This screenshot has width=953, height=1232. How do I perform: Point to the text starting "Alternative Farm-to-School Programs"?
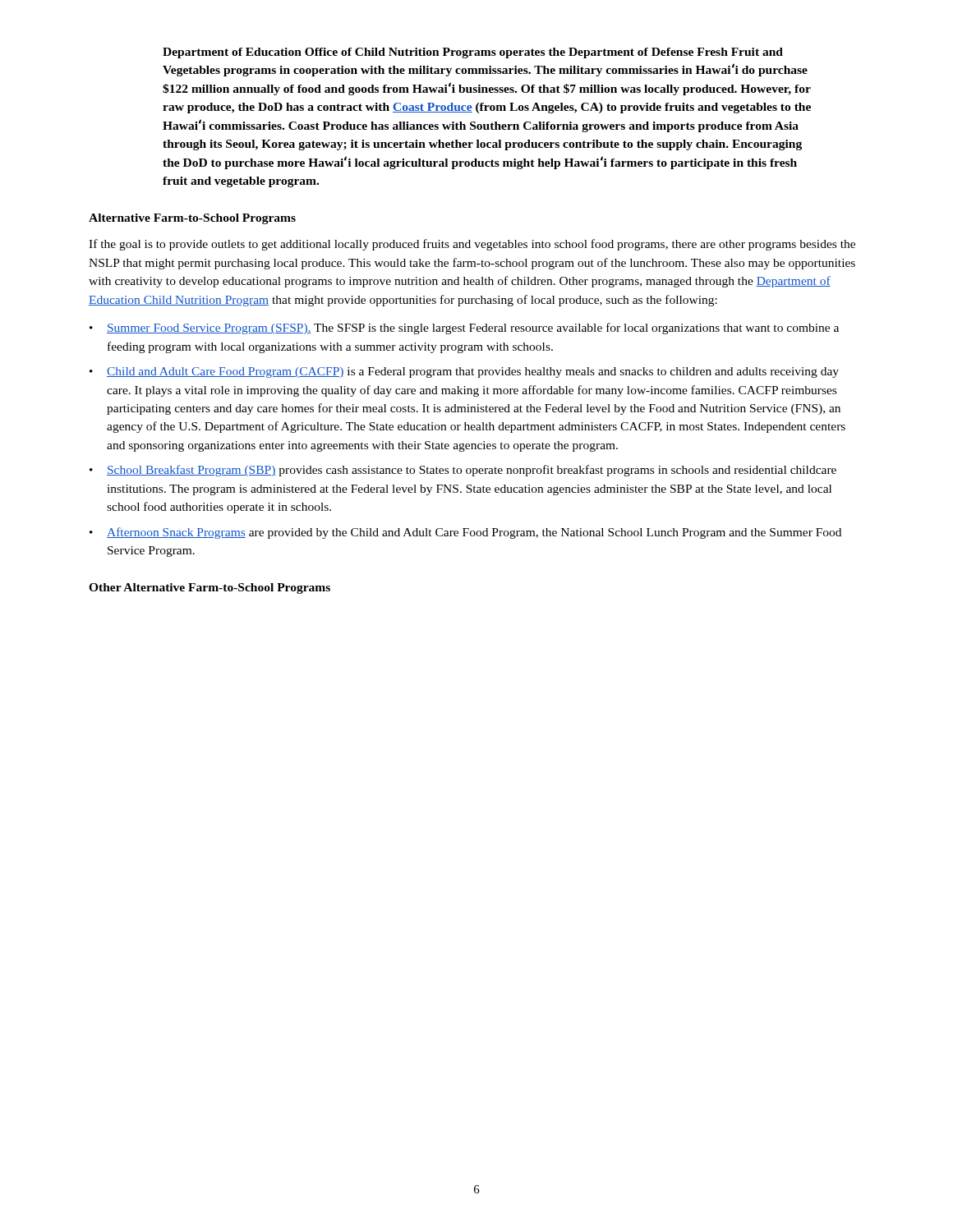[192, 217]
